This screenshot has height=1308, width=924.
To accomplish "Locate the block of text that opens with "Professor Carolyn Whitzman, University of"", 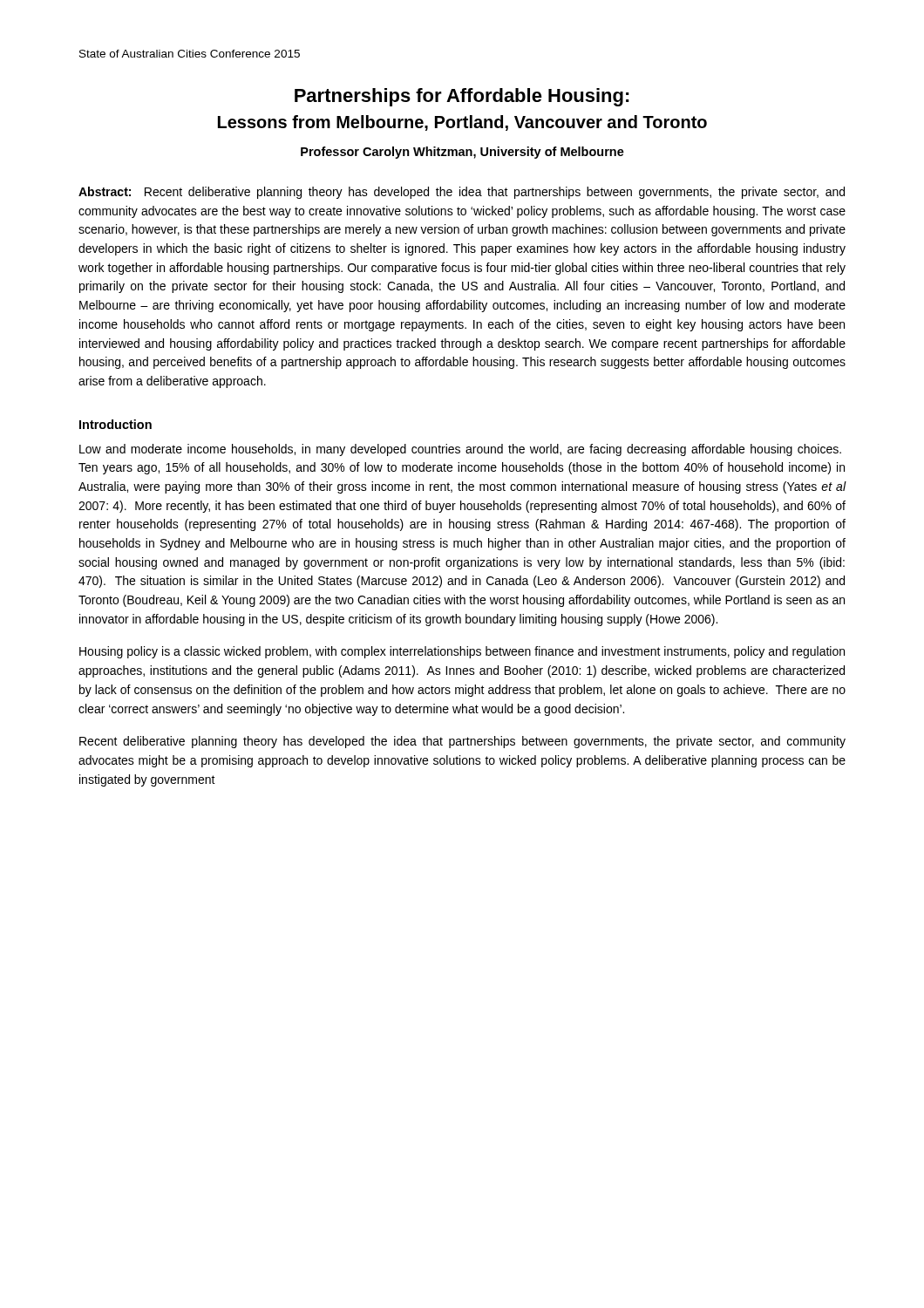I will [x=462, y=152].
